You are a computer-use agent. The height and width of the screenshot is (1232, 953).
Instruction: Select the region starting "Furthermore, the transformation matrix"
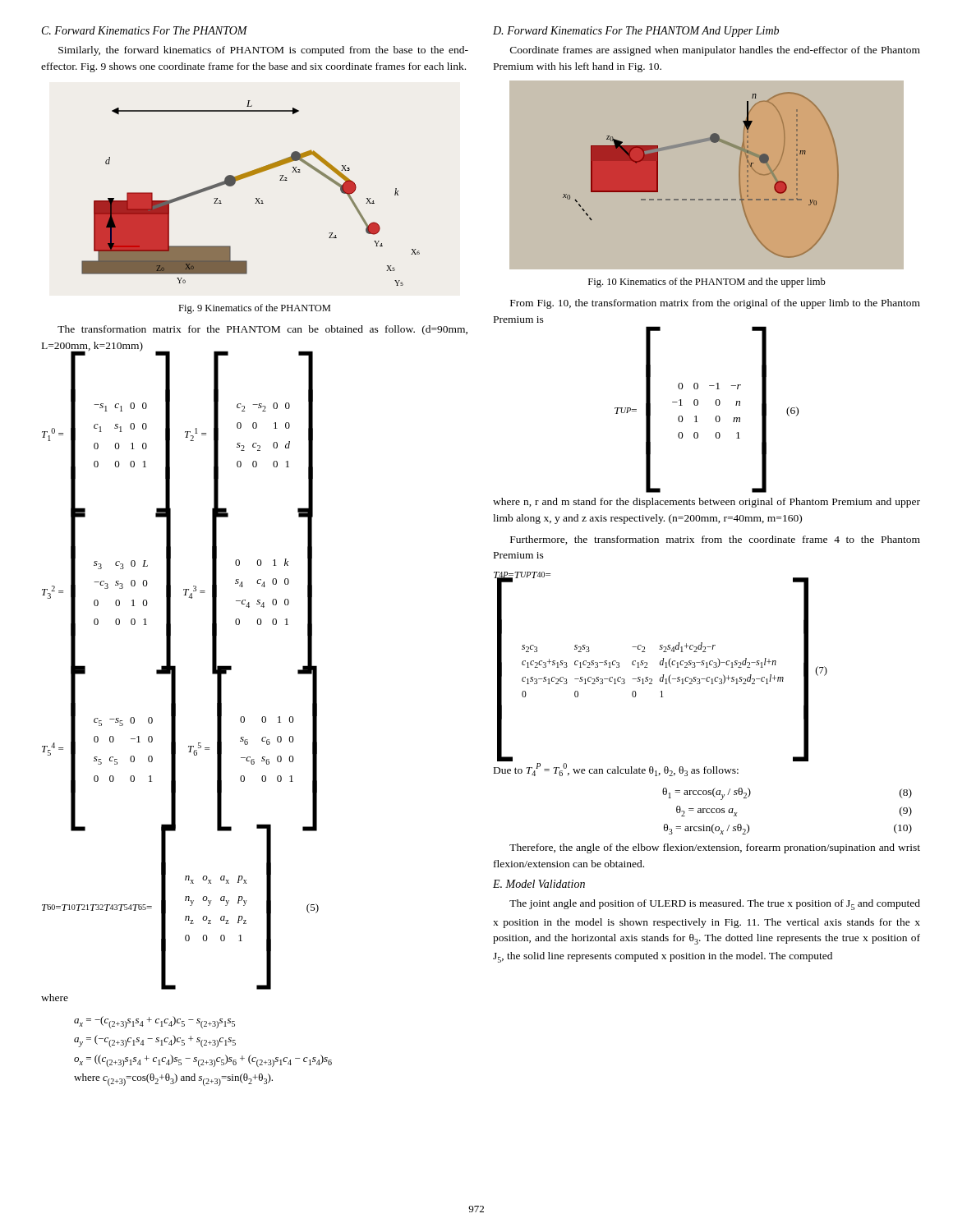[707, 547]
